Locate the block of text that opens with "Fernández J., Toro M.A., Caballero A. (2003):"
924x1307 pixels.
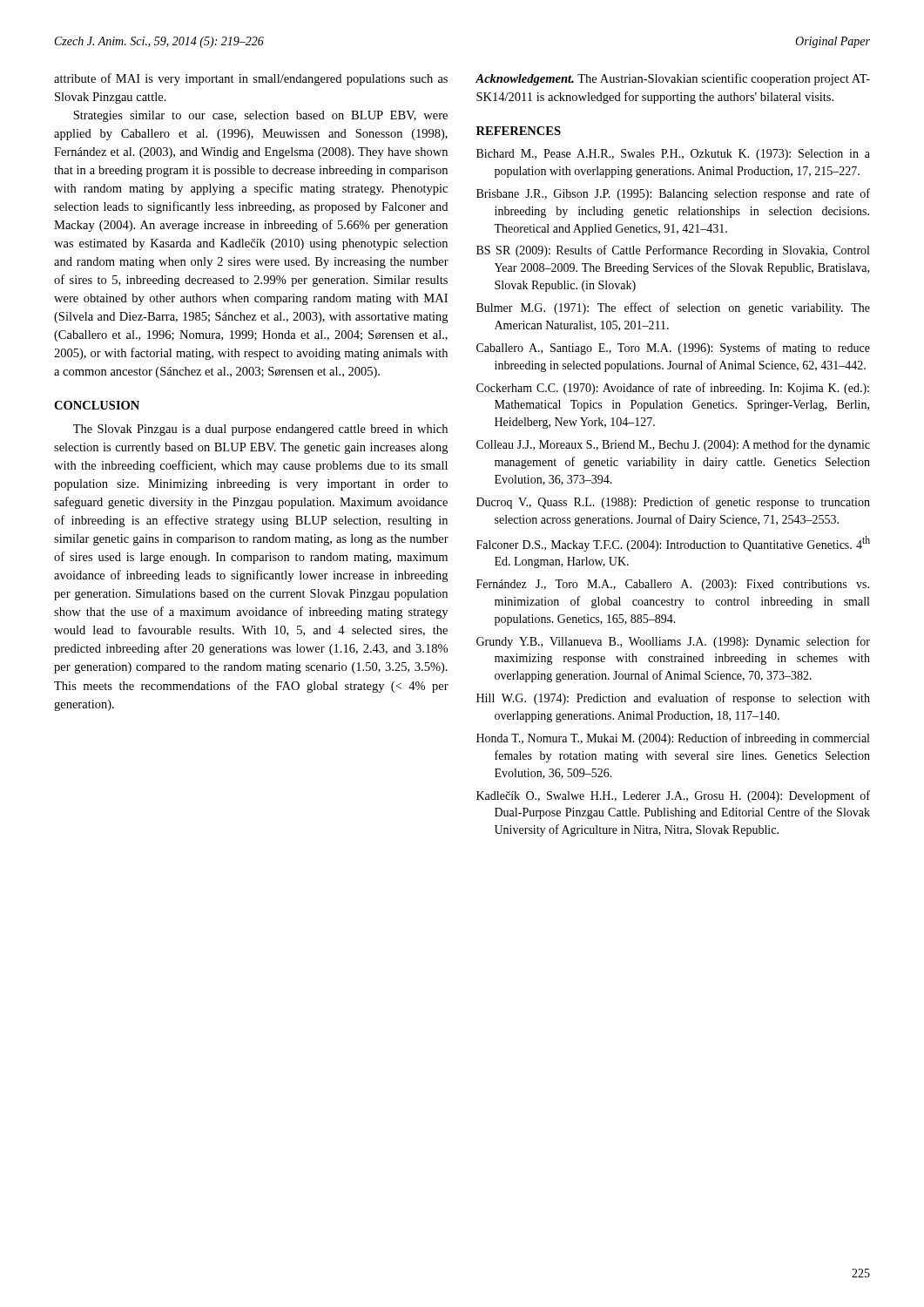pyautogui.click(x=673, y=602)
